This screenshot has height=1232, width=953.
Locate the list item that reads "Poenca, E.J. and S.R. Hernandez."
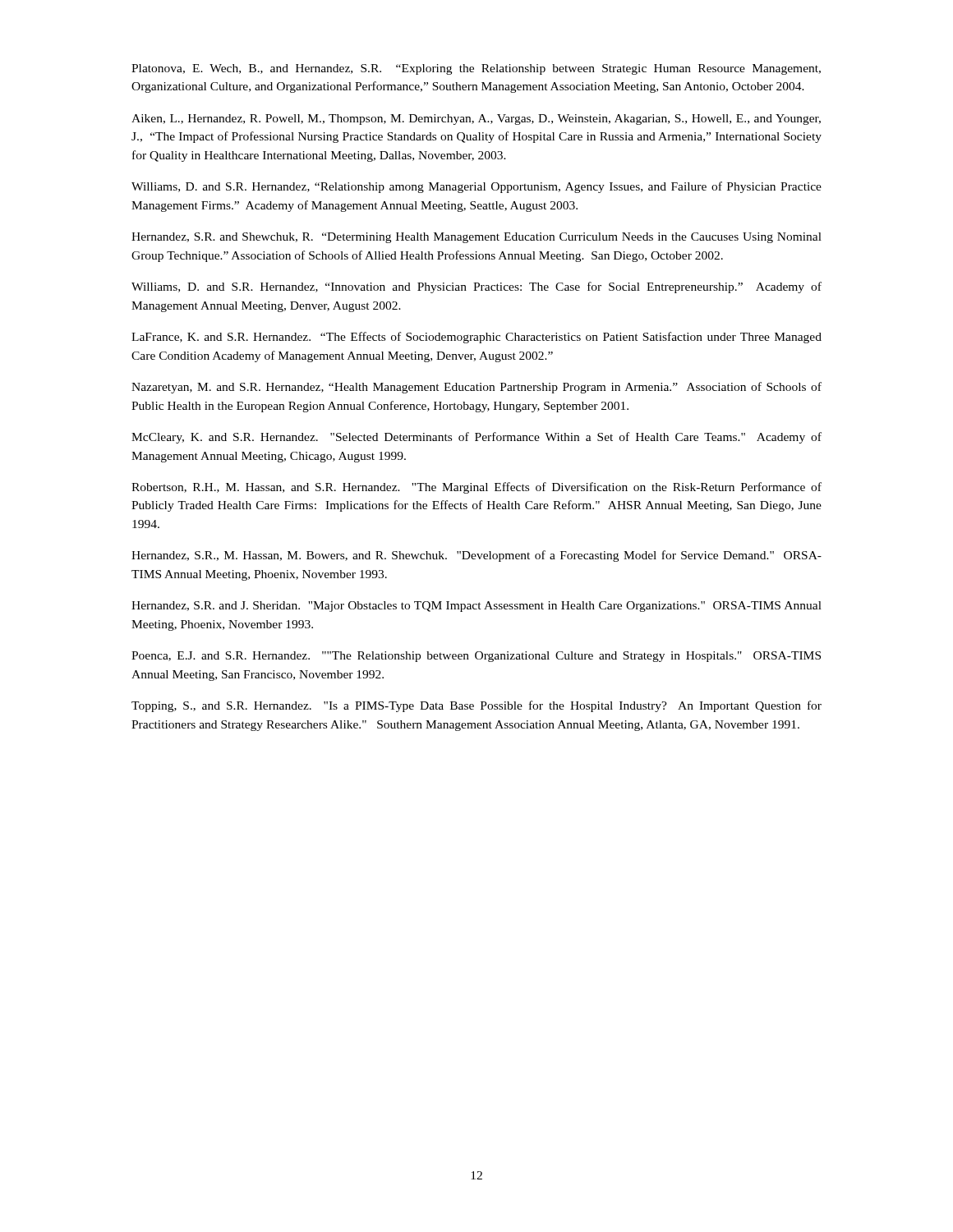coord(476,664)
